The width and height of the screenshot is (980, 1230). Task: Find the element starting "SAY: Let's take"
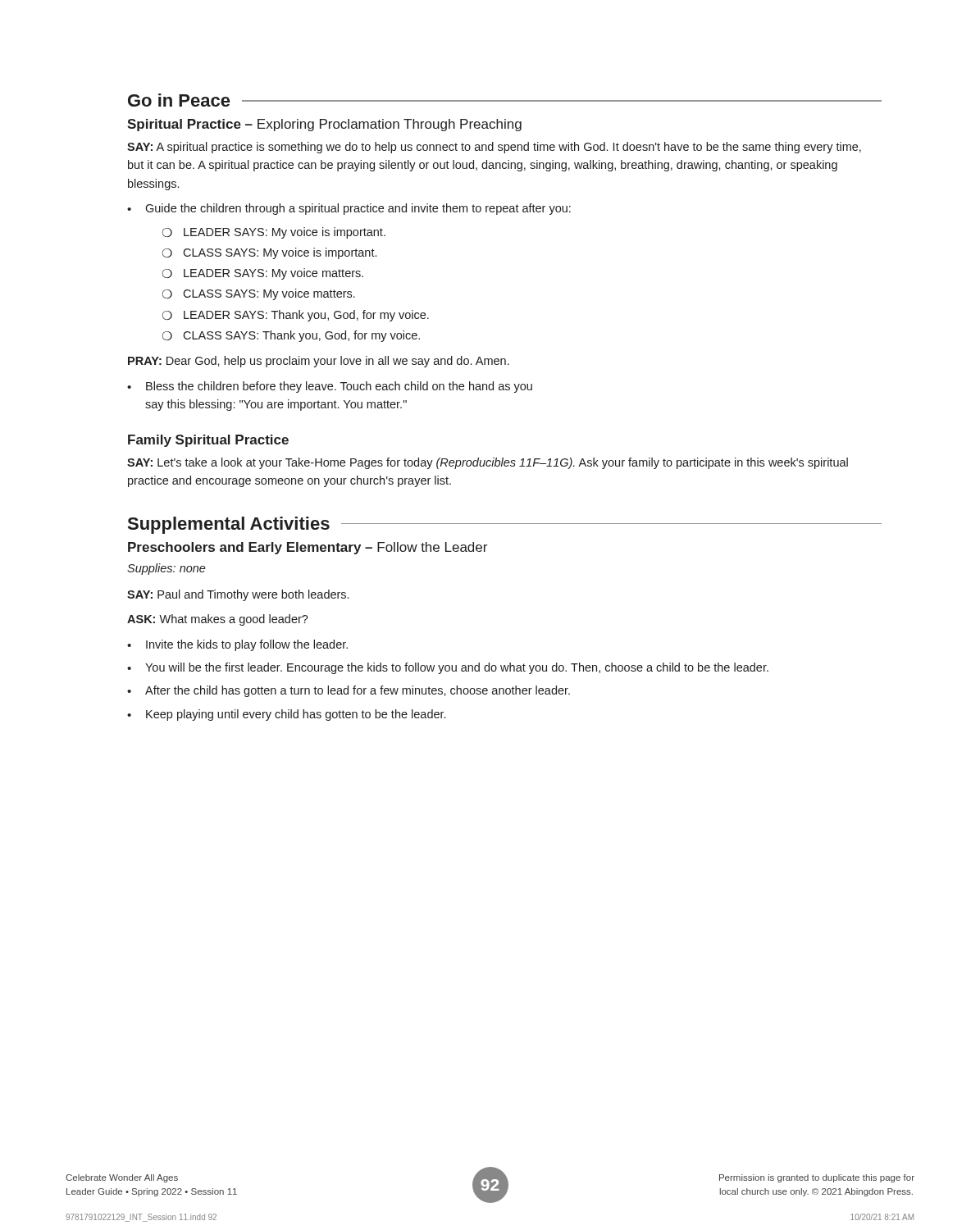pos(488,471)
